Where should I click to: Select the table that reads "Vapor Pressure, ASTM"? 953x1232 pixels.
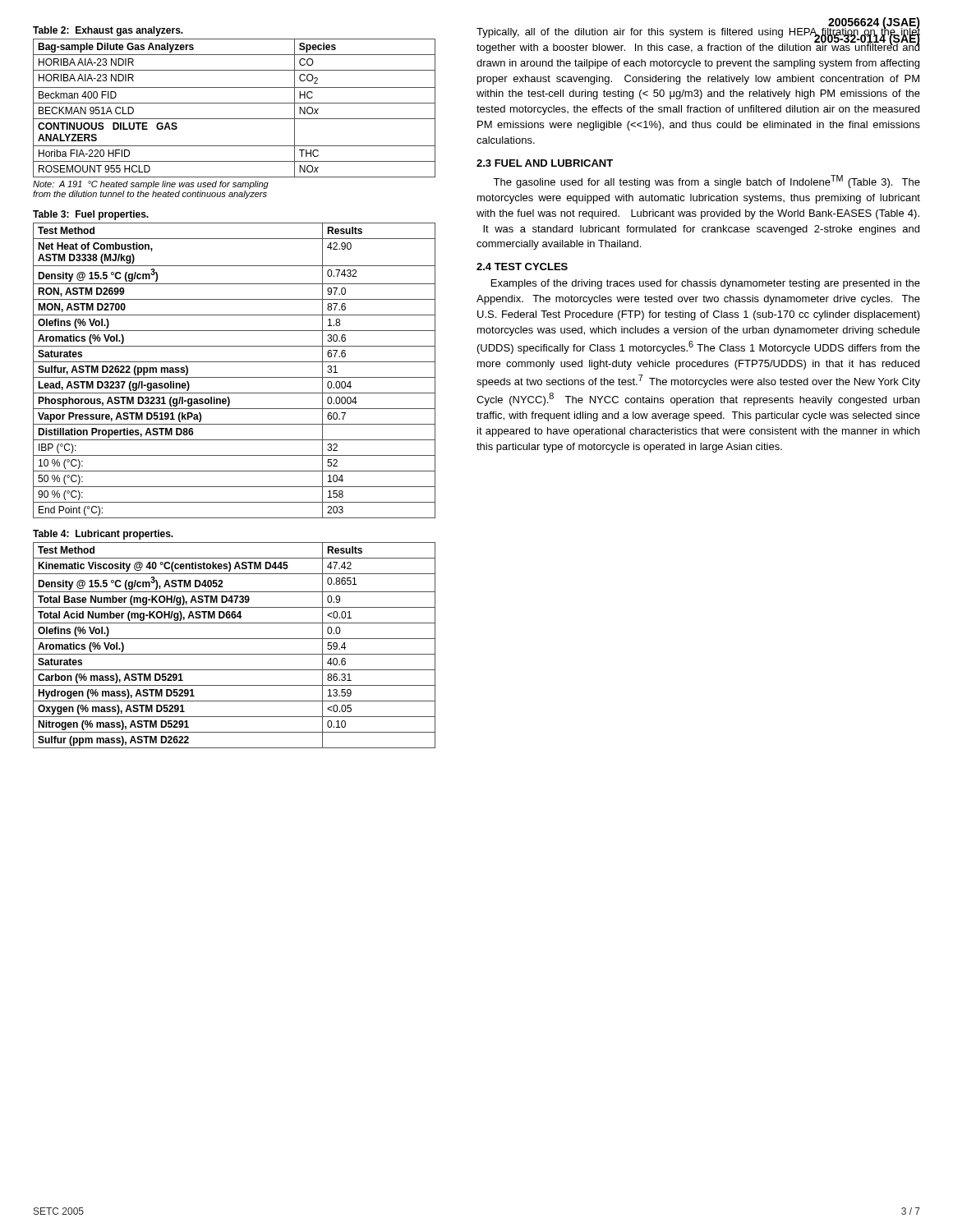234,371
